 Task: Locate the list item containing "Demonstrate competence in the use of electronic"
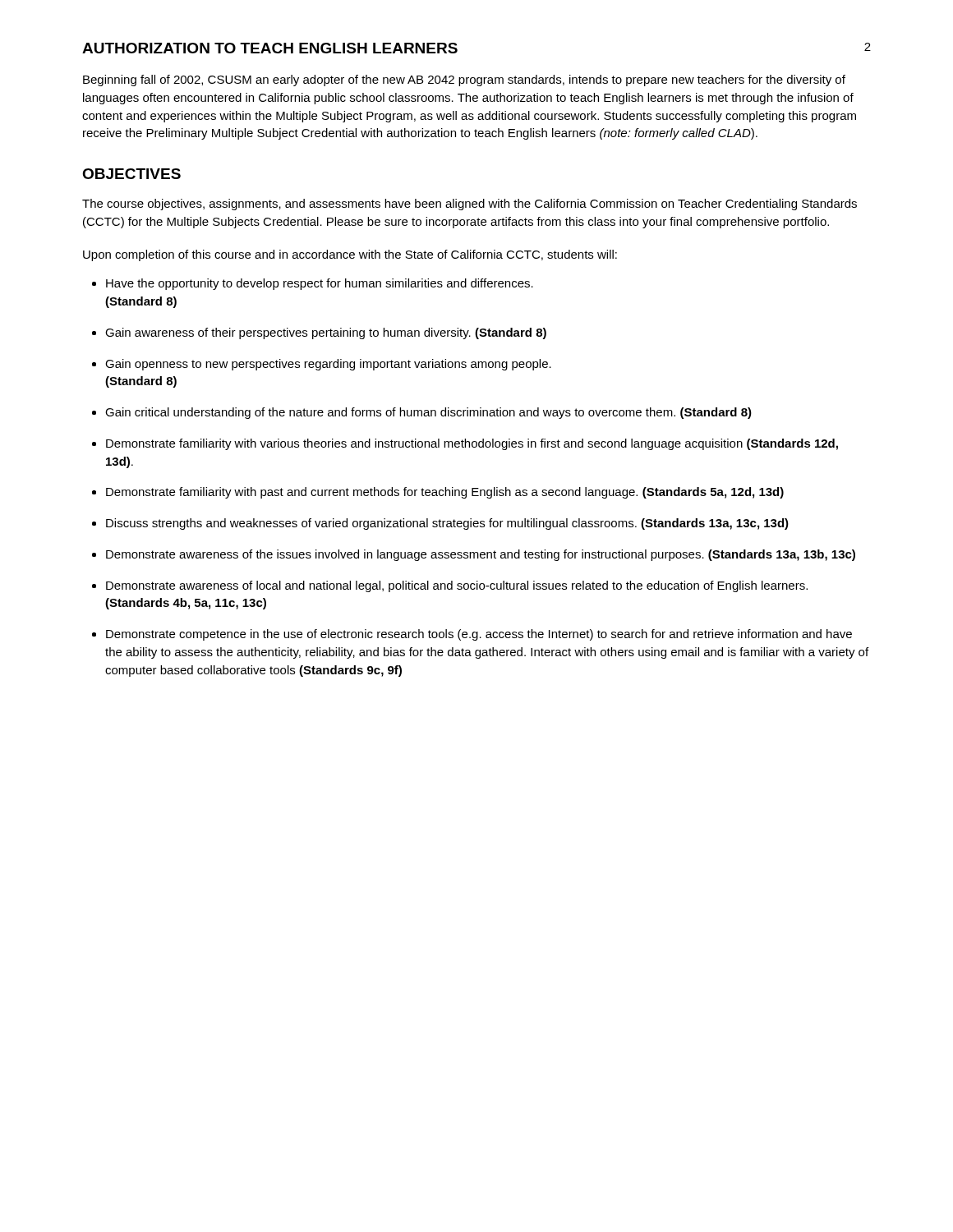coord(488,652)
